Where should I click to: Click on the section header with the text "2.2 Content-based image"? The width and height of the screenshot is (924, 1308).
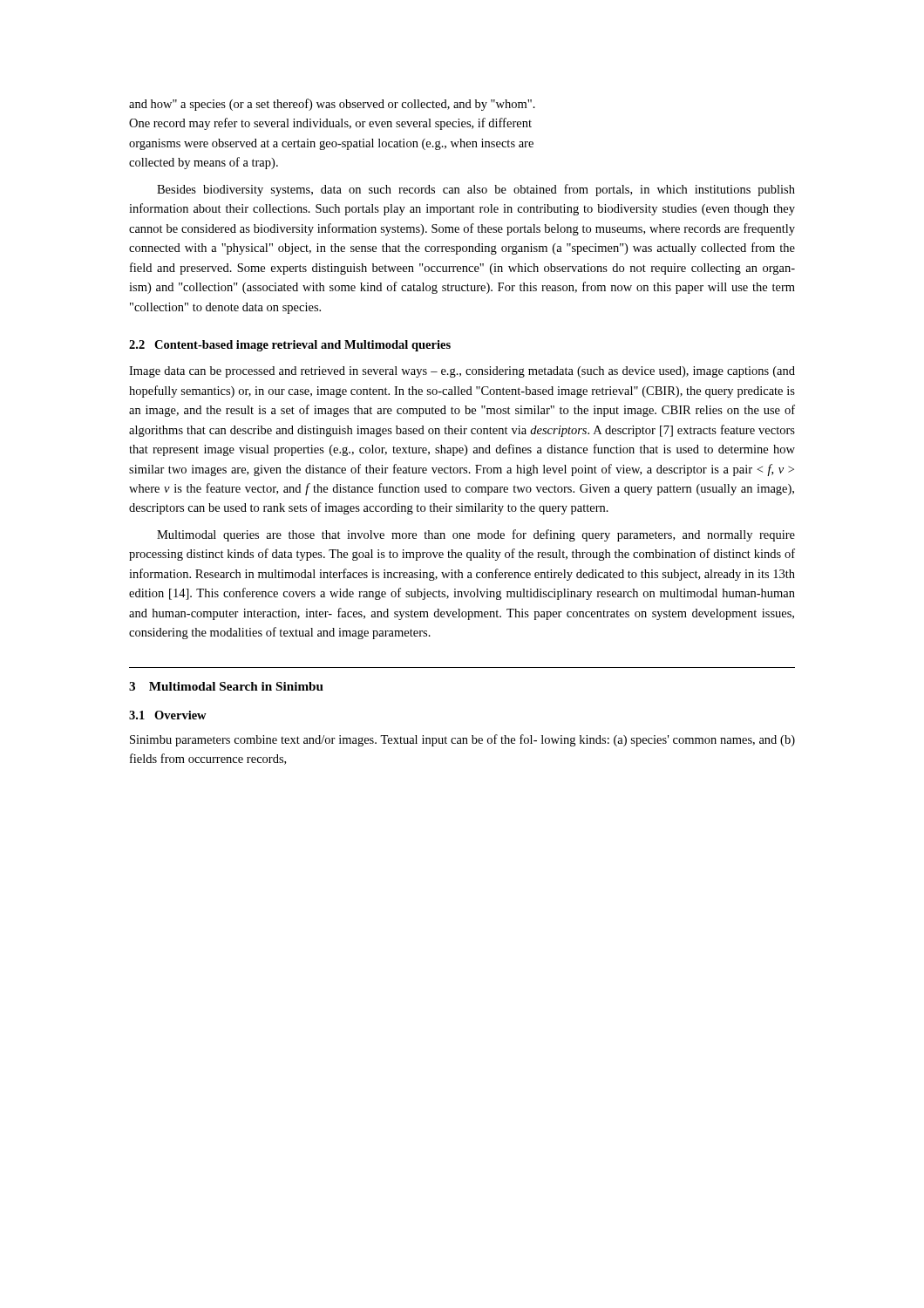(x=290, y=345)
